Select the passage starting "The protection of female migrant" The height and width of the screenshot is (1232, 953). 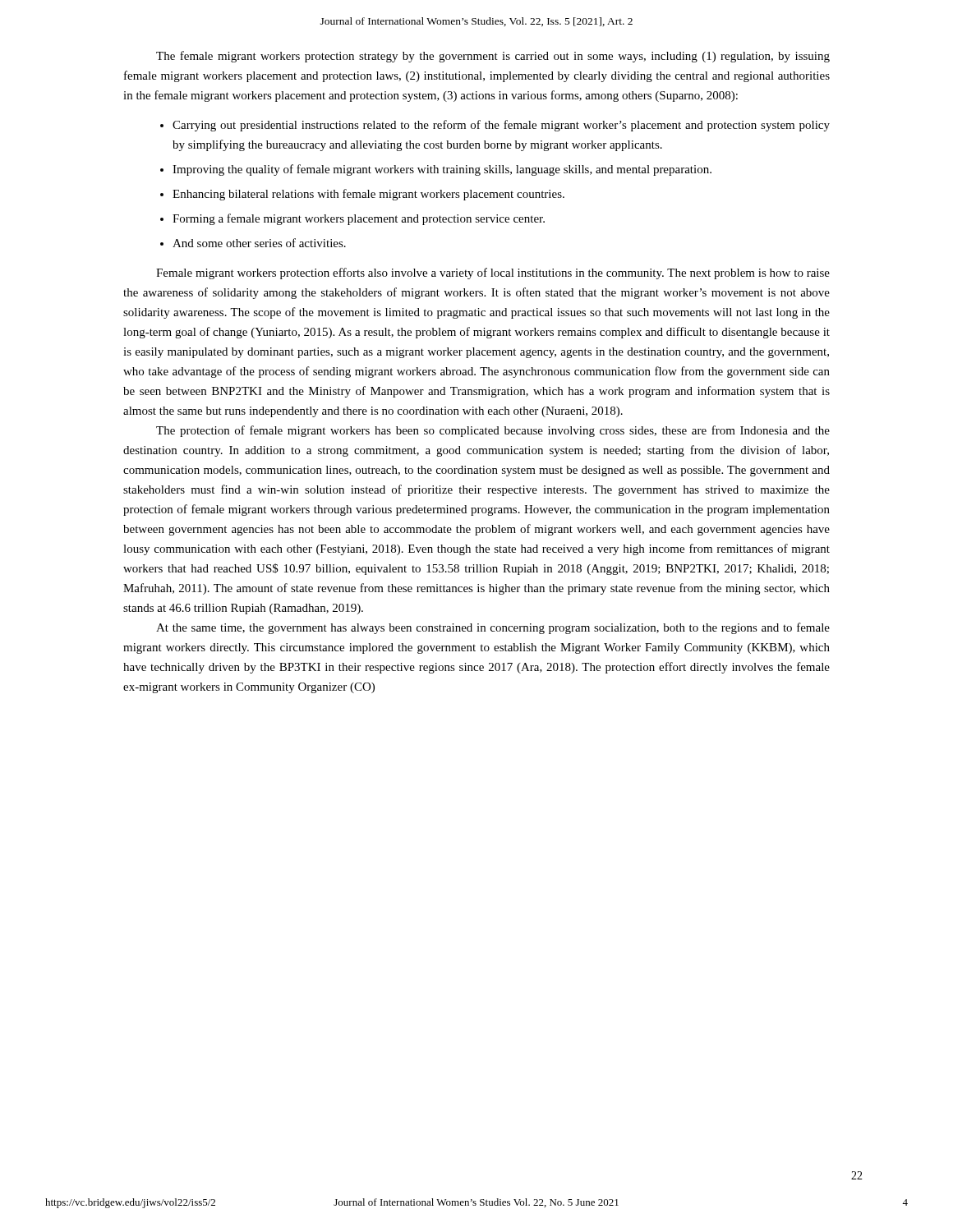476,519
